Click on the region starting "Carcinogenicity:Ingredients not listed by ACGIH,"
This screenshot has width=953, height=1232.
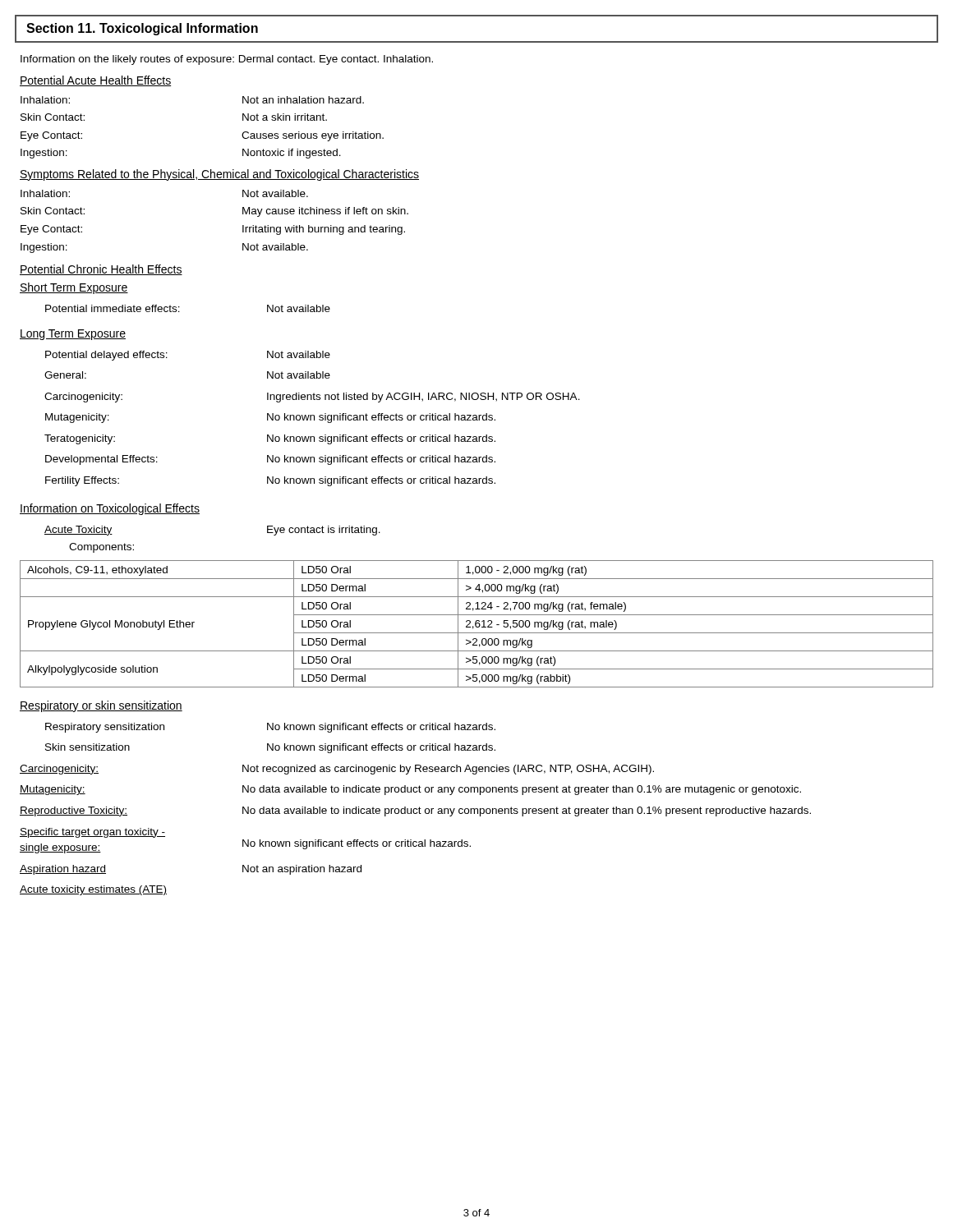point(489,396)
